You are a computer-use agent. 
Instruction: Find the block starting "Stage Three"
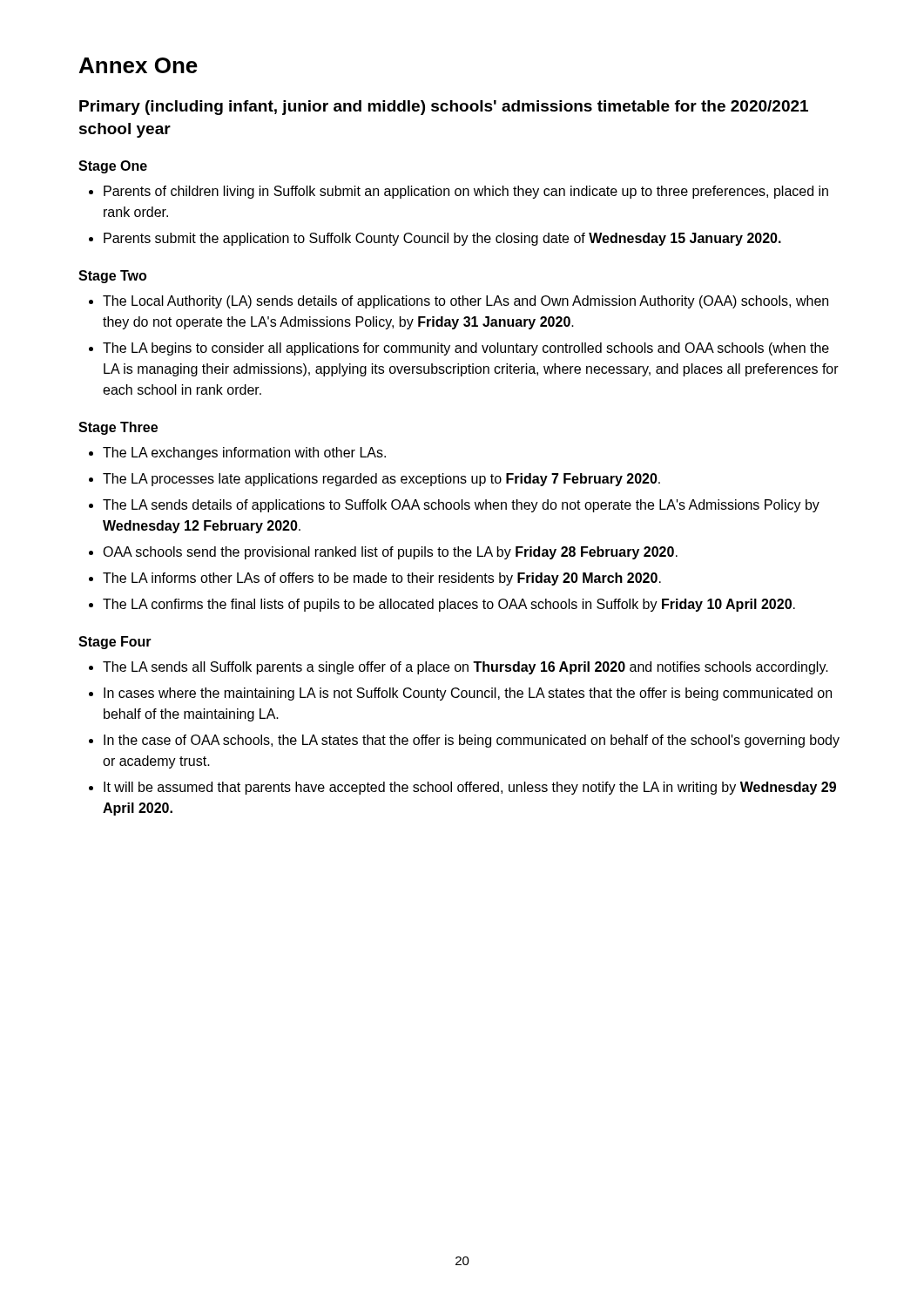coord(118,428)
